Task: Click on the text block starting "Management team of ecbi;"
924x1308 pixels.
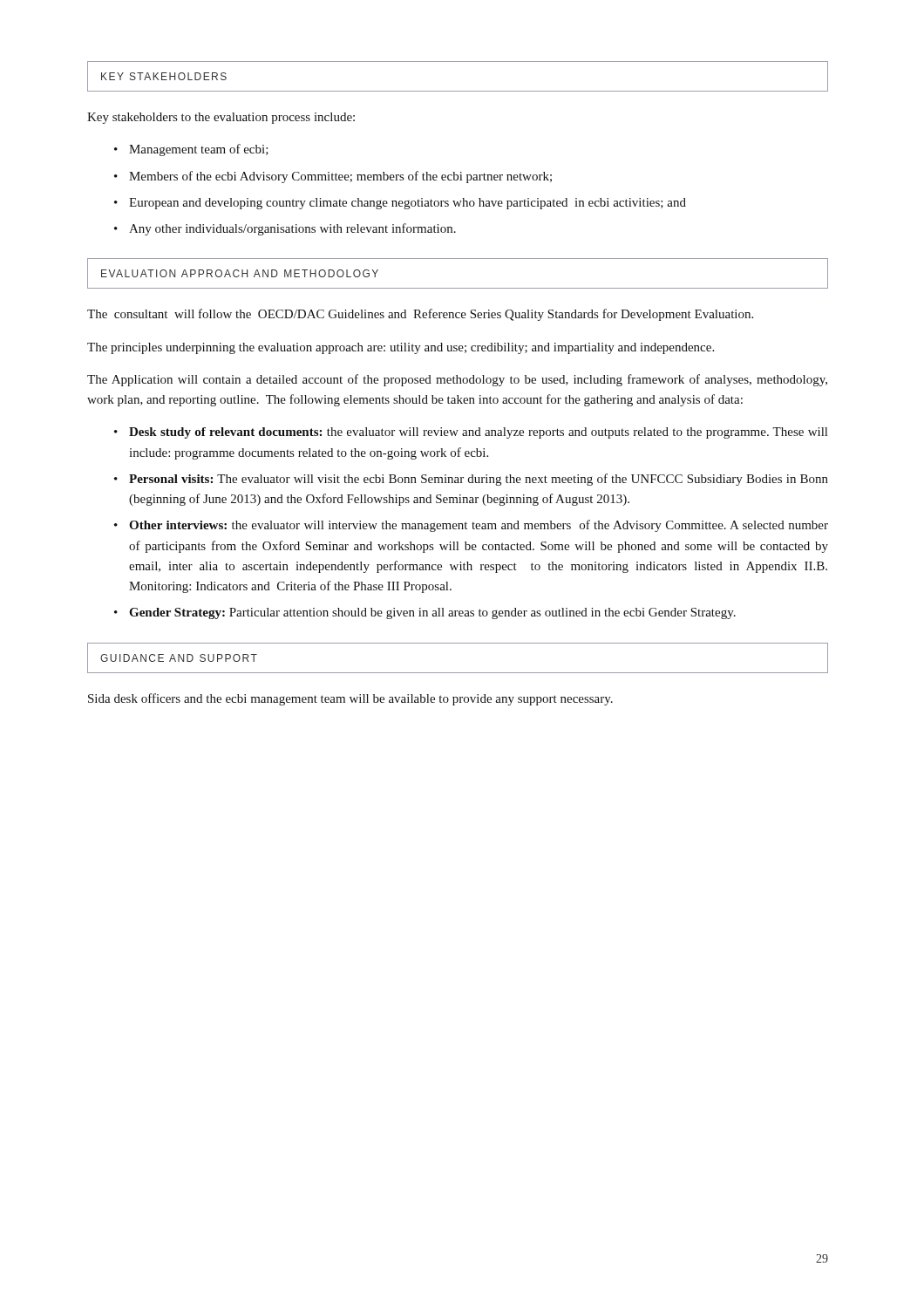Action: pos(199,149)
